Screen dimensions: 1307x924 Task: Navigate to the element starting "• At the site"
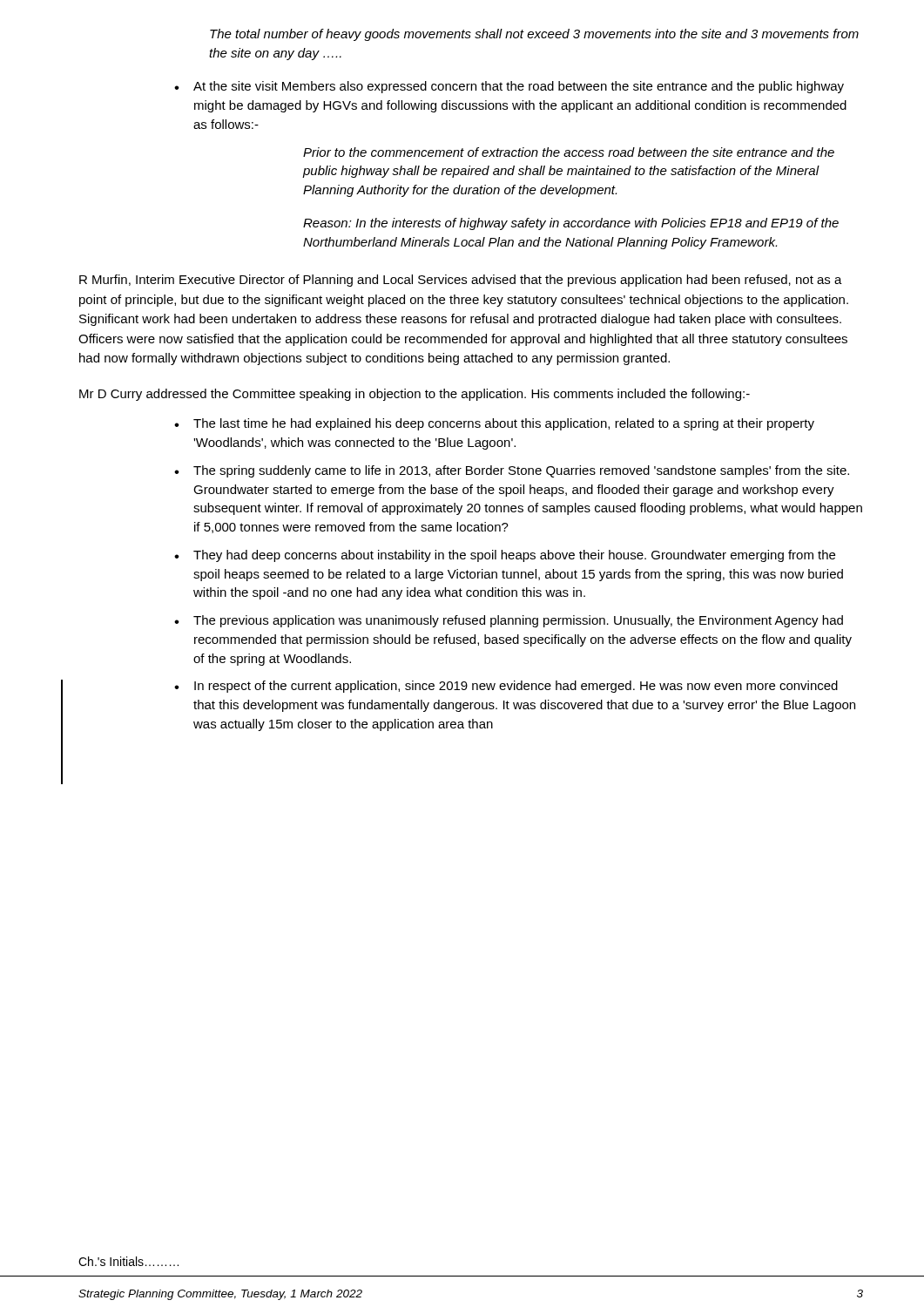pos(519,105)
